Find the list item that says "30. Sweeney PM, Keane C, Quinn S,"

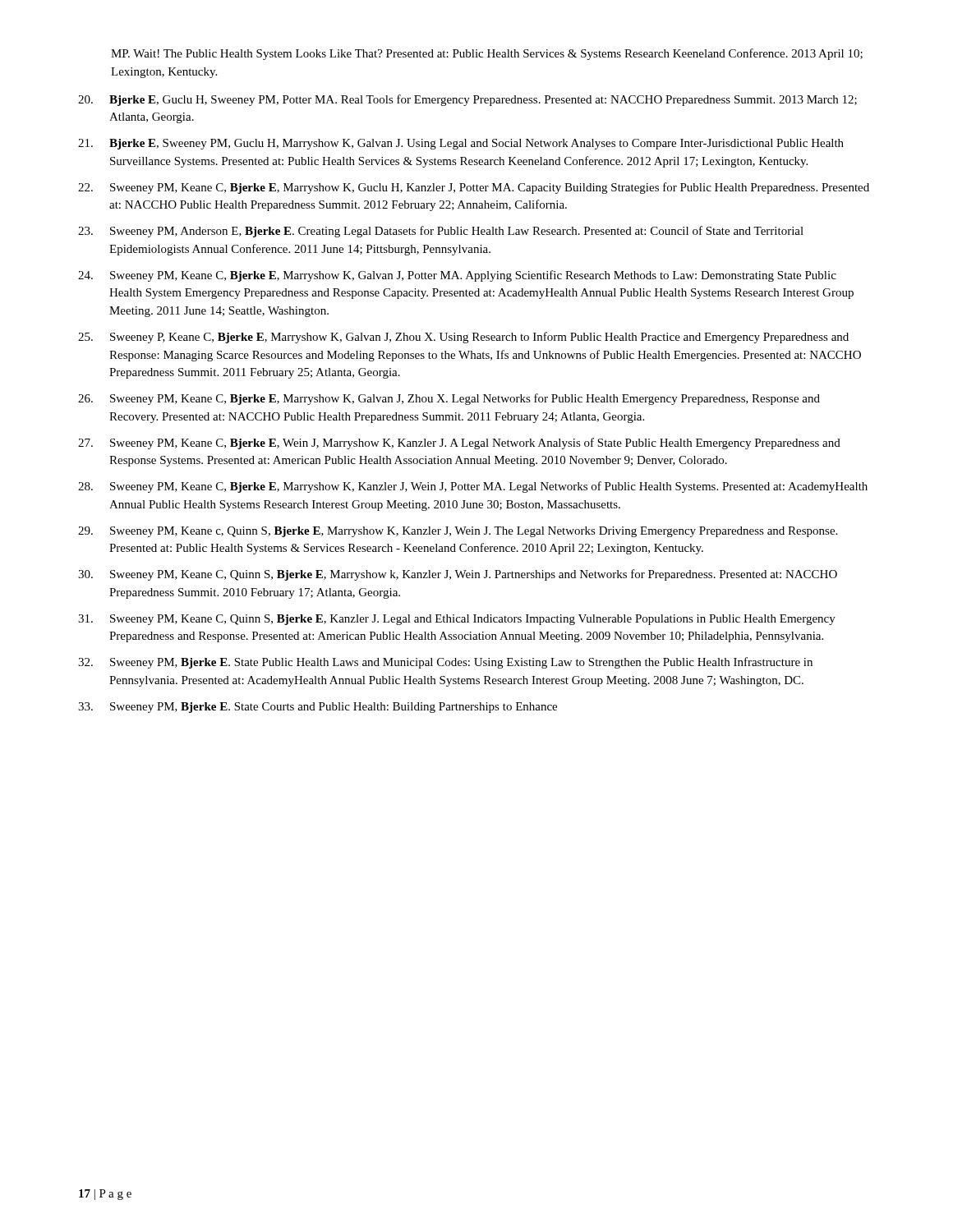(474, 584)
